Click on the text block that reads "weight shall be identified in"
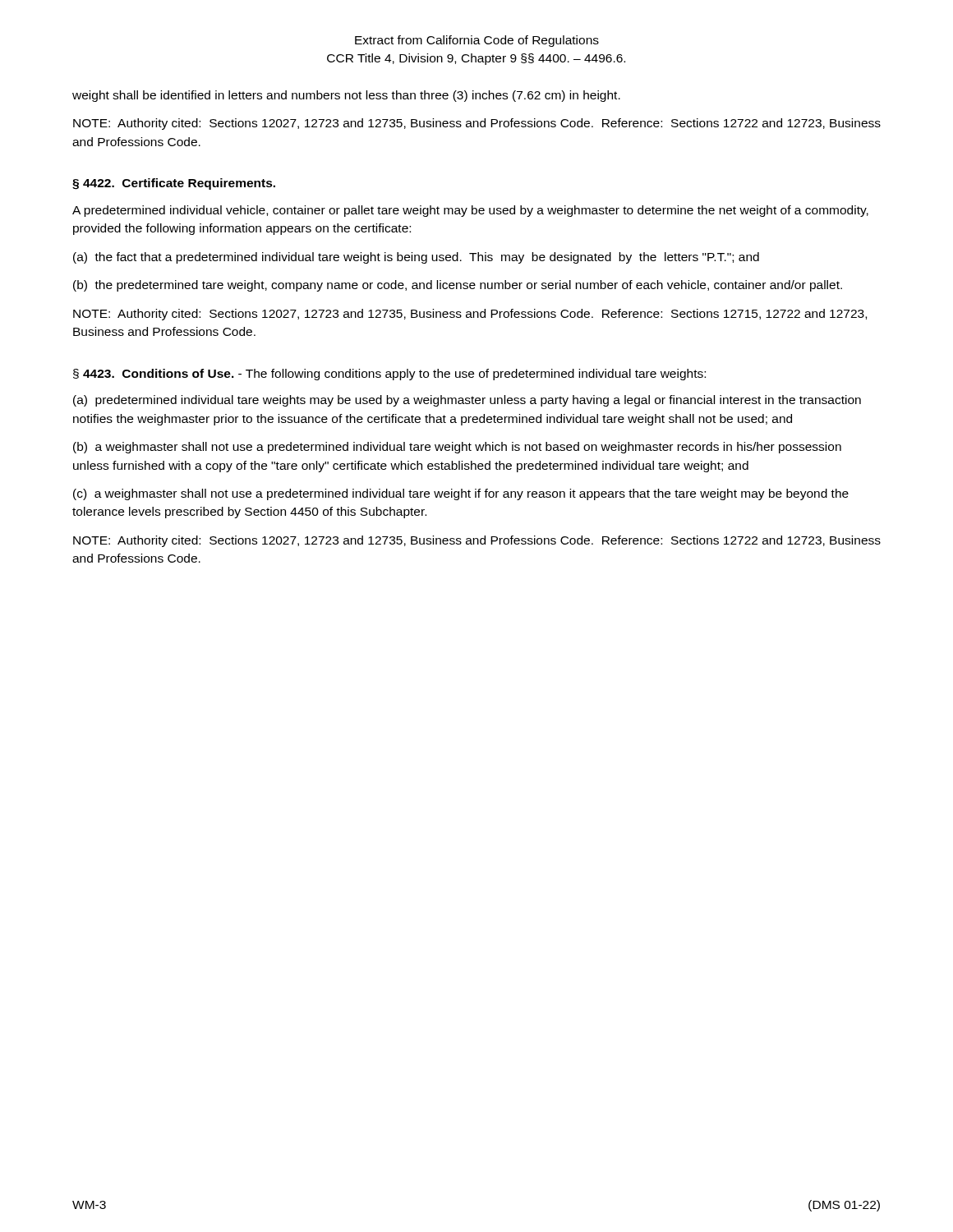953x1232 pixels. pyautogui.click(x=347, y=95)
